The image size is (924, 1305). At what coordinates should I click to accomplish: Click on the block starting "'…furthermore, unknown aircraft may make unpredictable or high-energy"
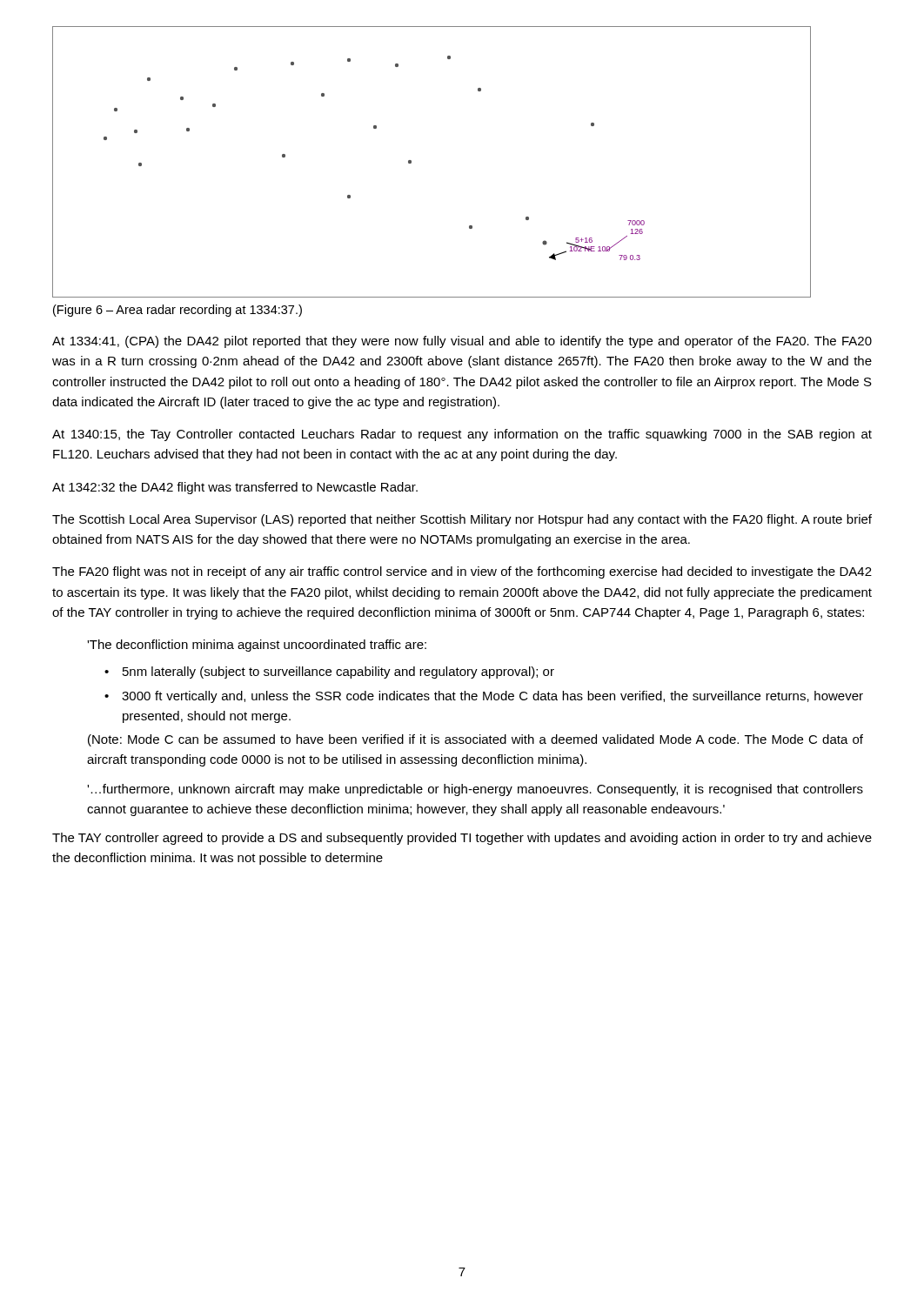pos(475,798)
